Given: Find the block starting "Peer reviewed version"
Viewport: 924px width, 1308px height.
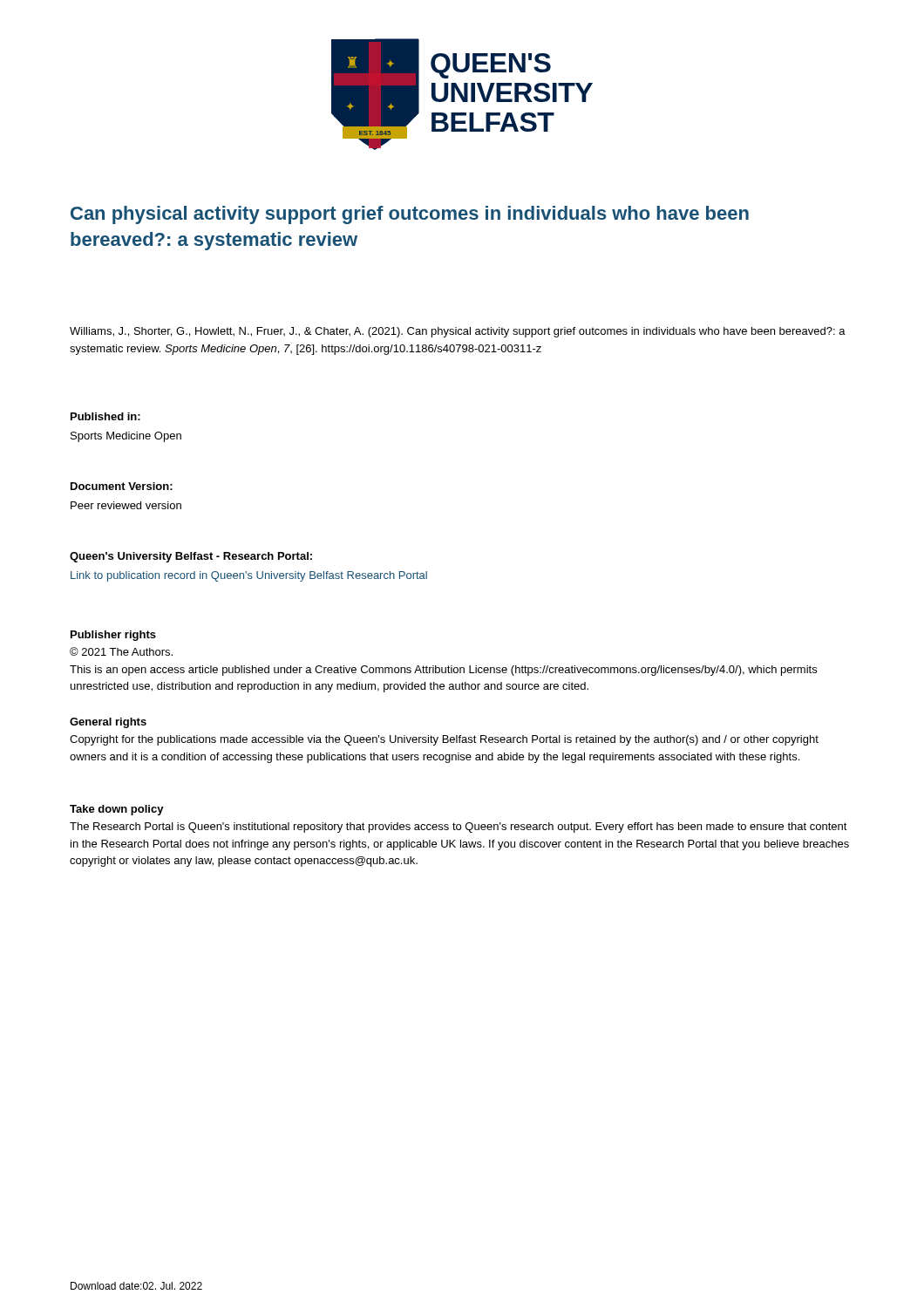Looking at the screenshot, I should point(126,505).
